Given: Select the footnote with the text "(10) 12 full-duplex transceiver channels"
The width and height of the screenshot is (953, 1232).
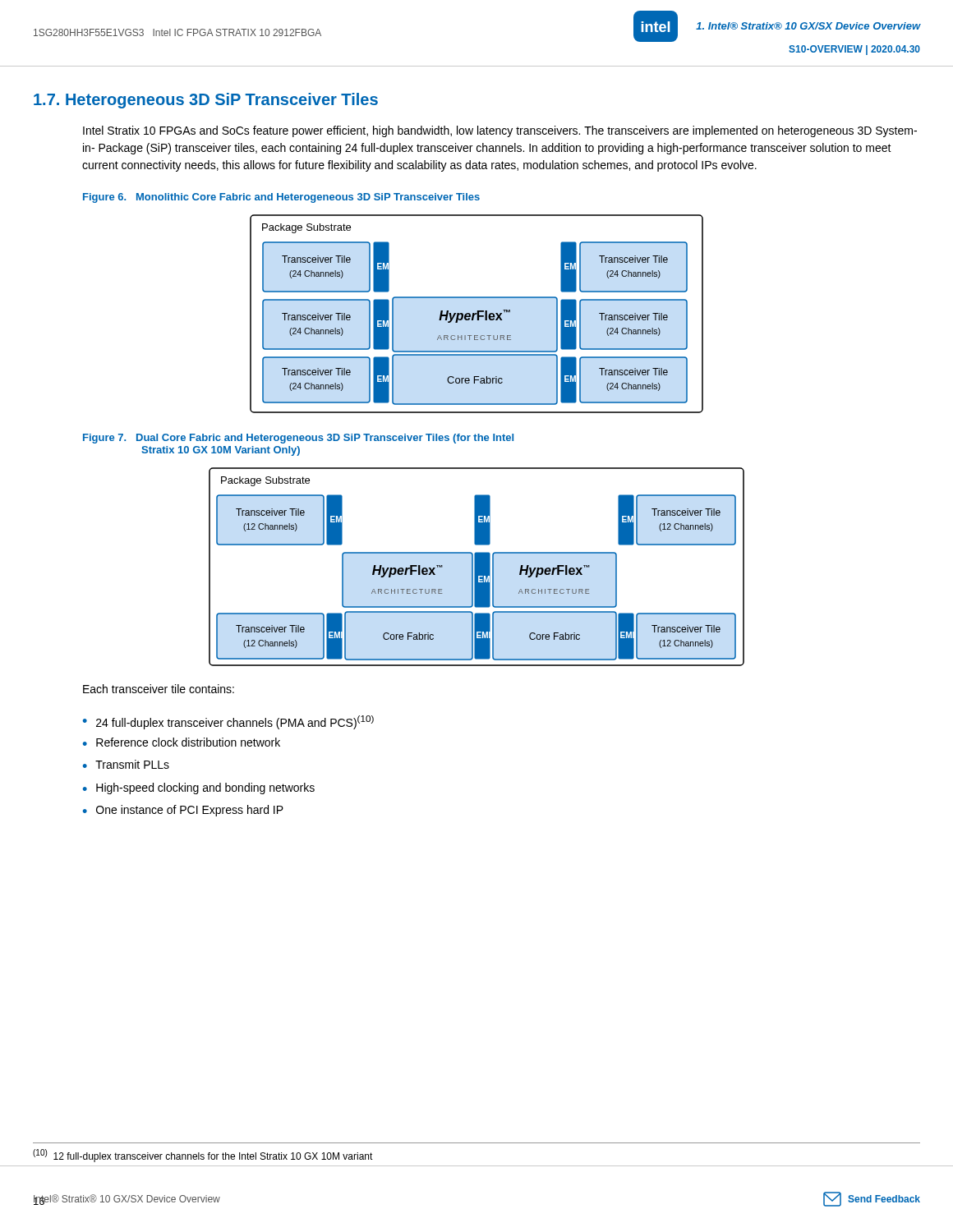Looking at the screenshot, I should tap(203, 1155).
